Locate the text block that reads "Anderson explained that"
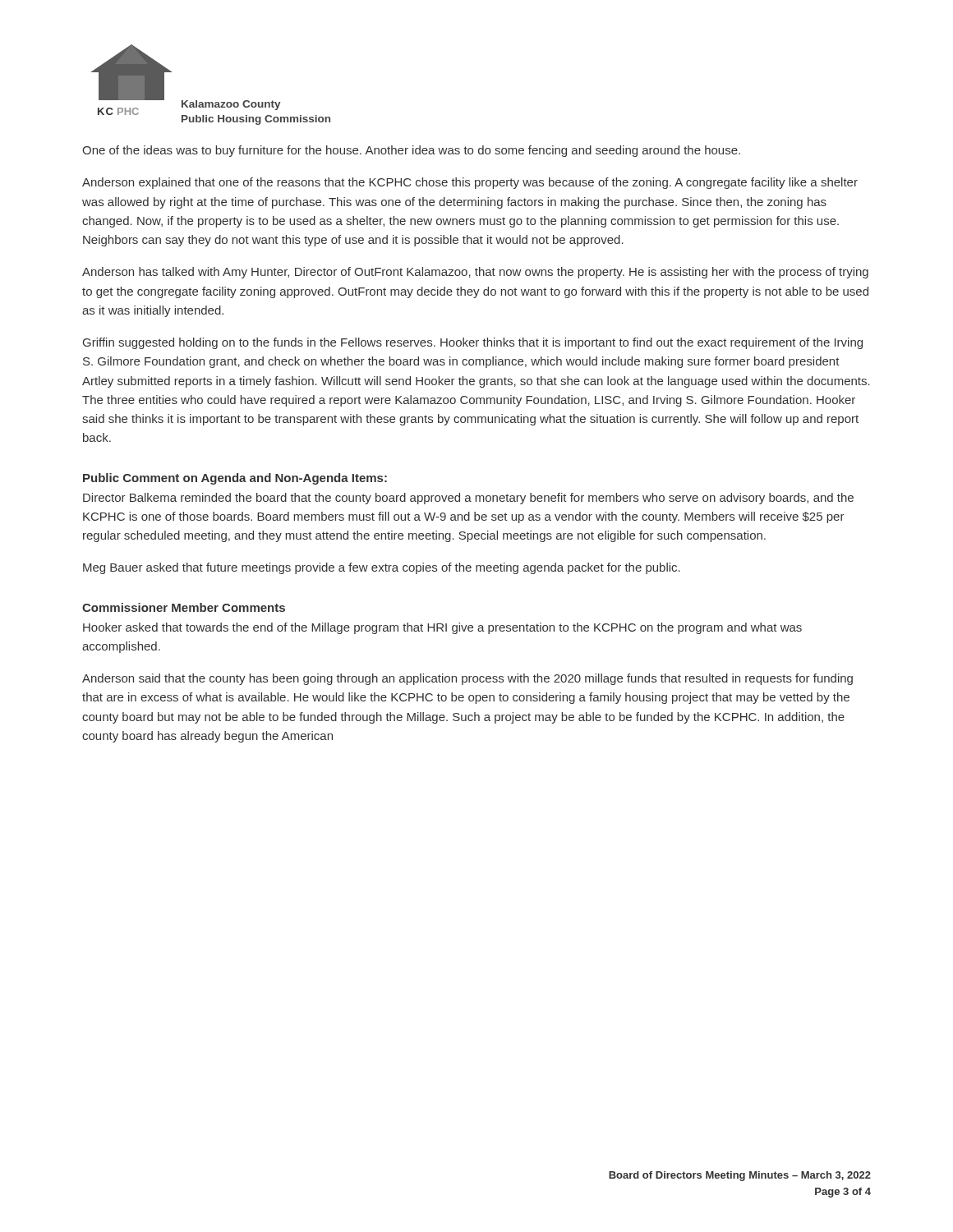 tap(470, 211)
